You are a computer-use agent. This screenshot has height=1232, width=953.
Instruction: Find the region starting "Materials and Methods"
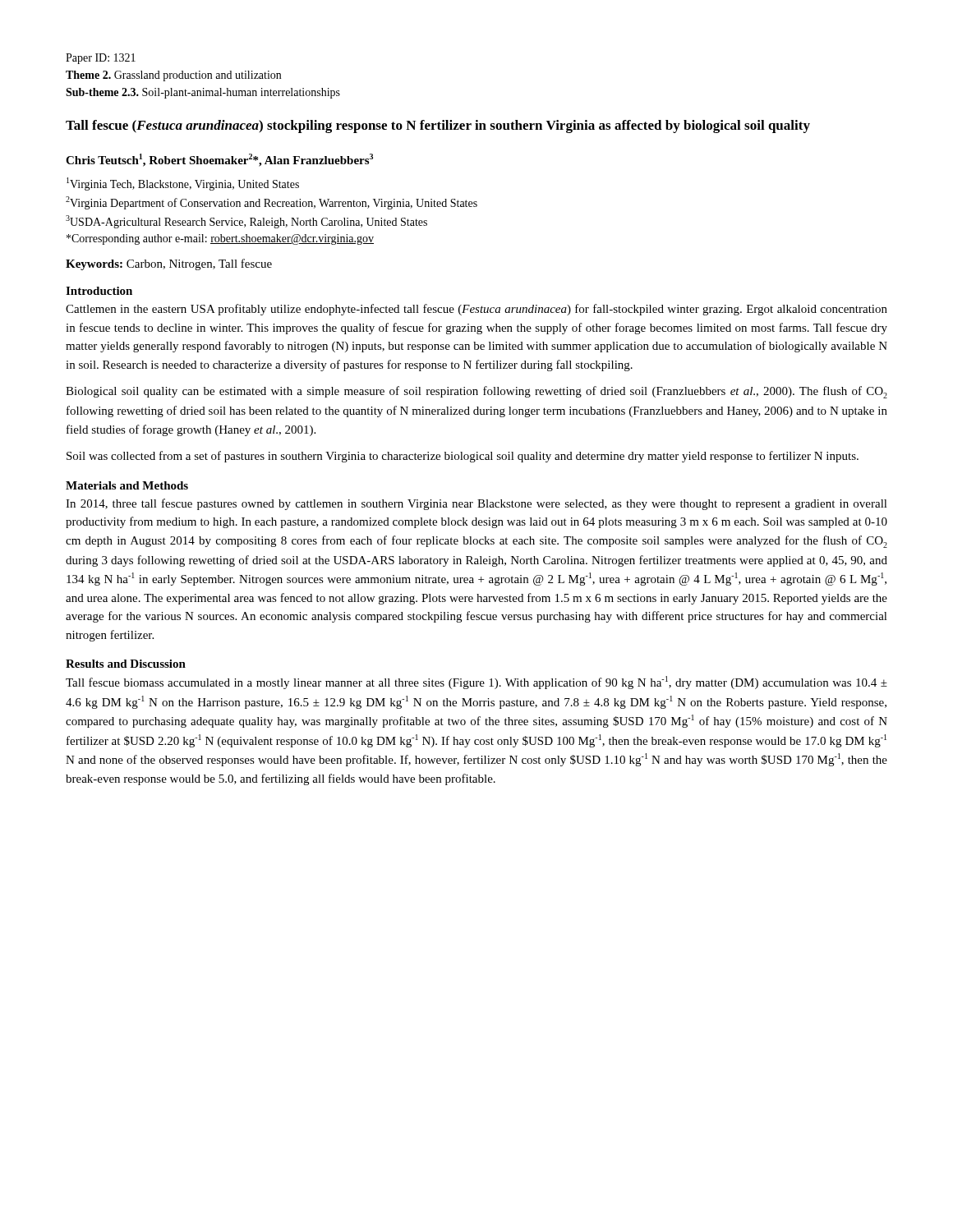(x=127, y=485)
